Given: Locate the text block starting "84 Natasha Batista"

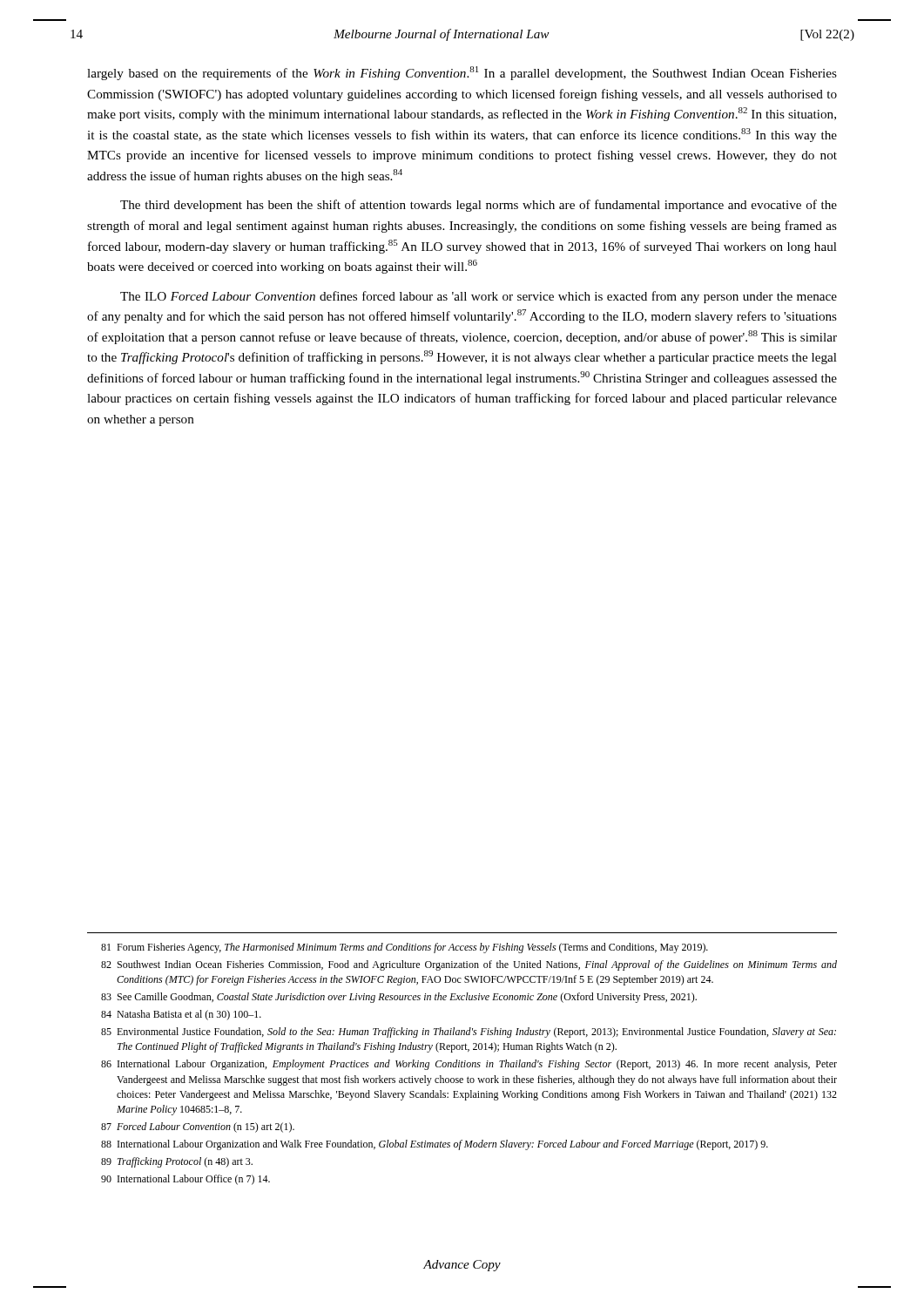Looking at the screenshot, I should pos(181,1015).
